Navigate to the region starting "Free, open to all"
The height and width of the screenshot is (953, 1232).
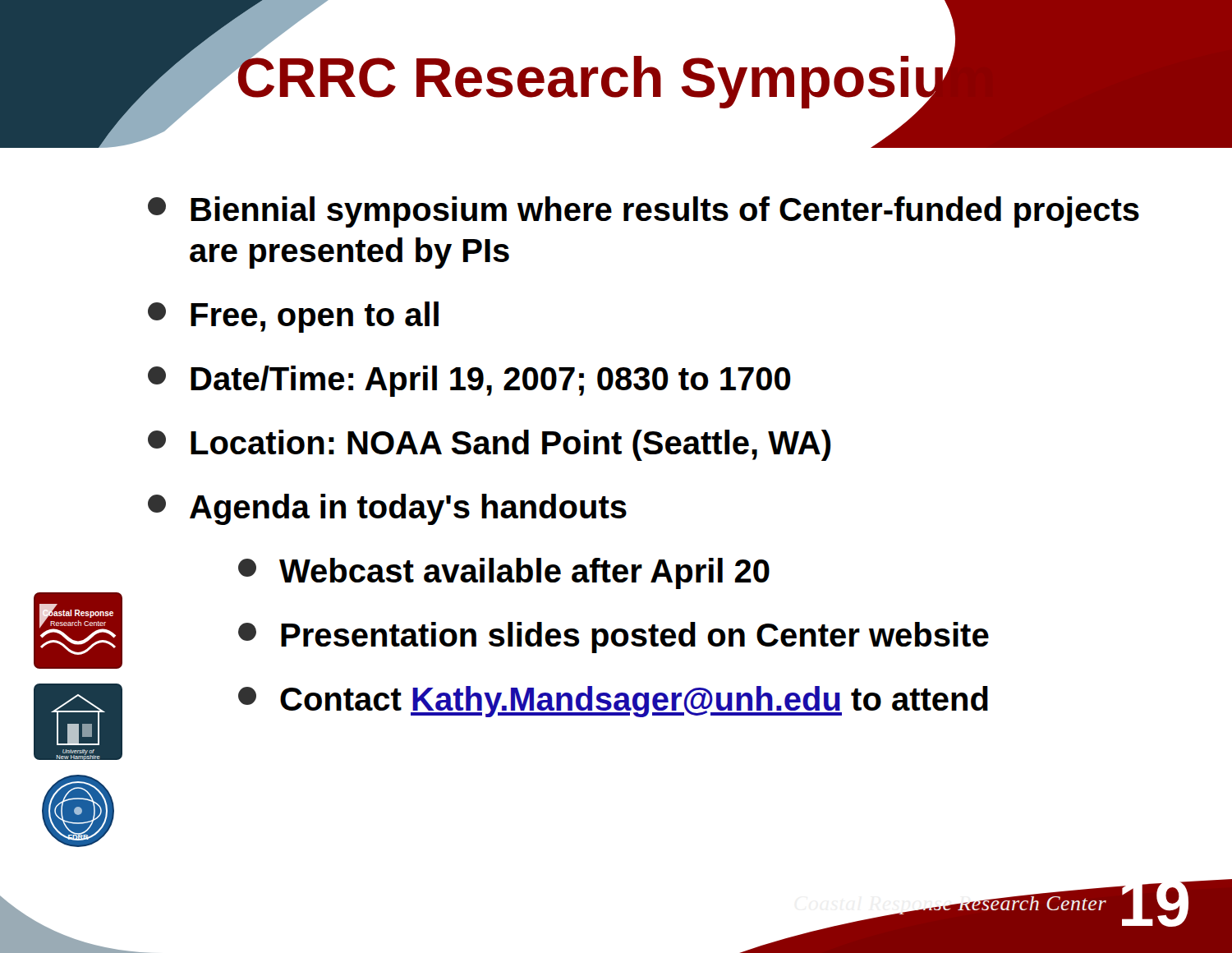tap(294, 315)
